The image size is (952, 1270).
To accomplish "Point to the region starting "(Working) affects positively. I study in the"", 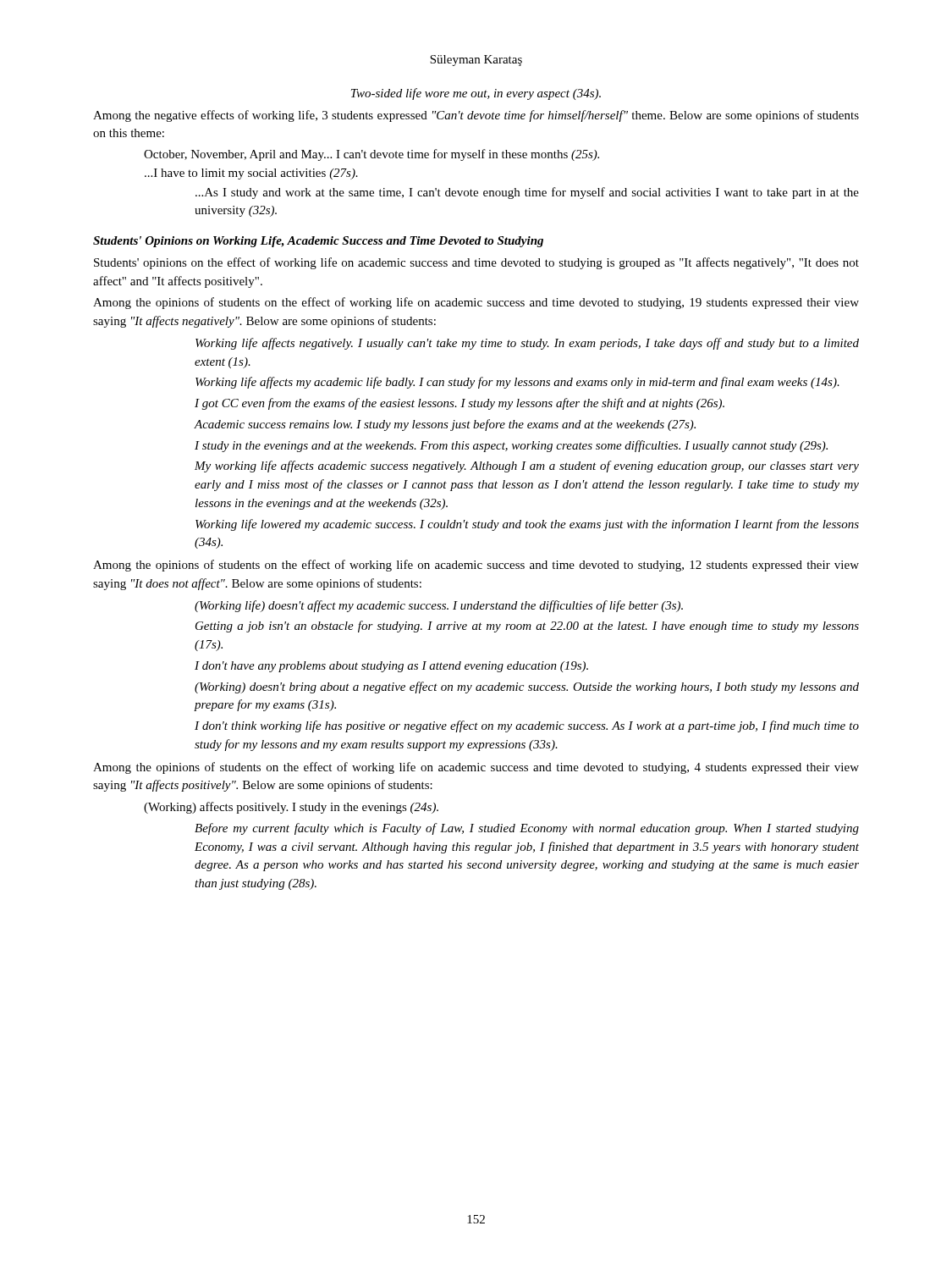I will pos(292,807).
